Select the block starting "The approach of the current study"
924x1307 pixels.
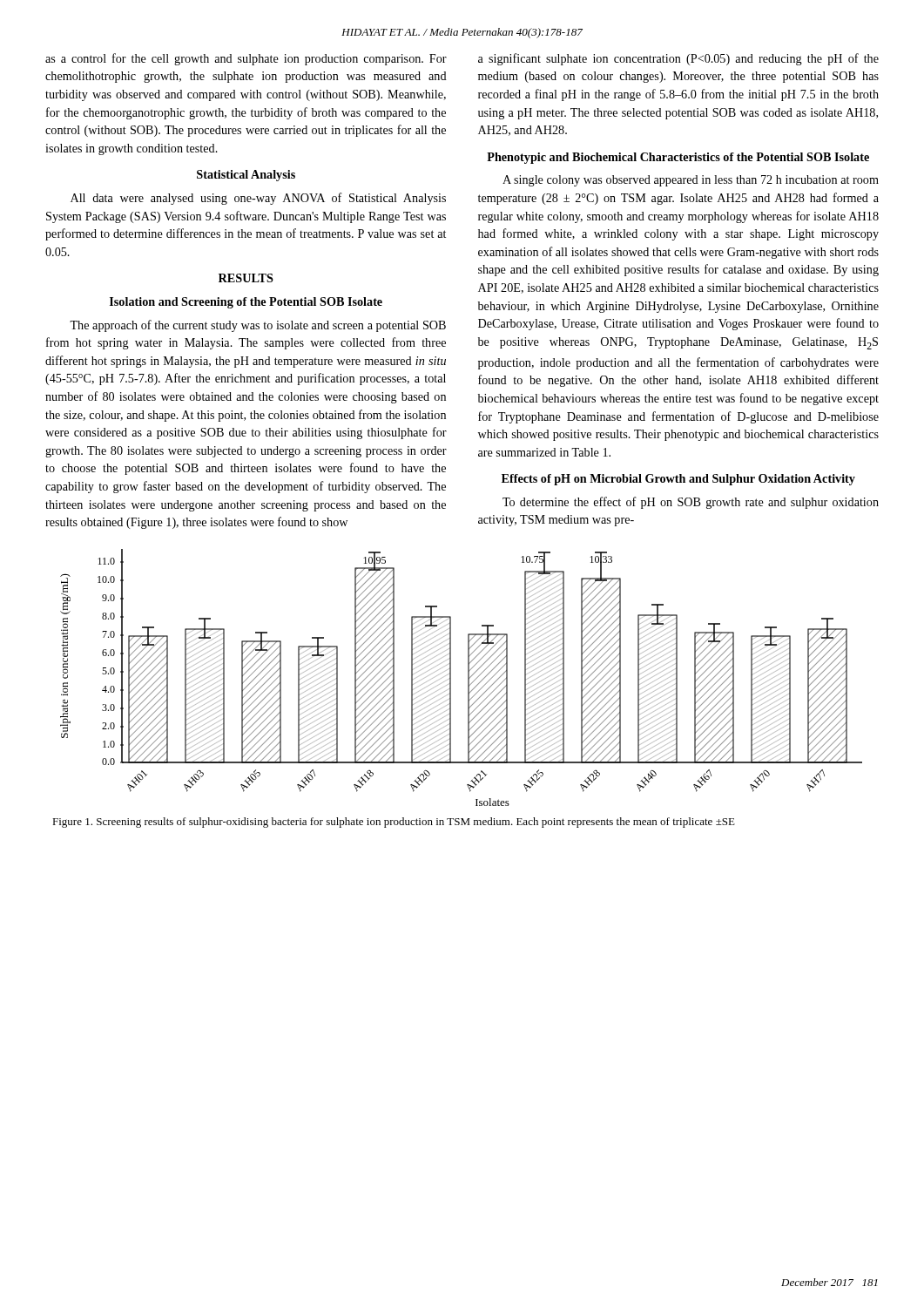pyautogui.click(x=246, y=423)
